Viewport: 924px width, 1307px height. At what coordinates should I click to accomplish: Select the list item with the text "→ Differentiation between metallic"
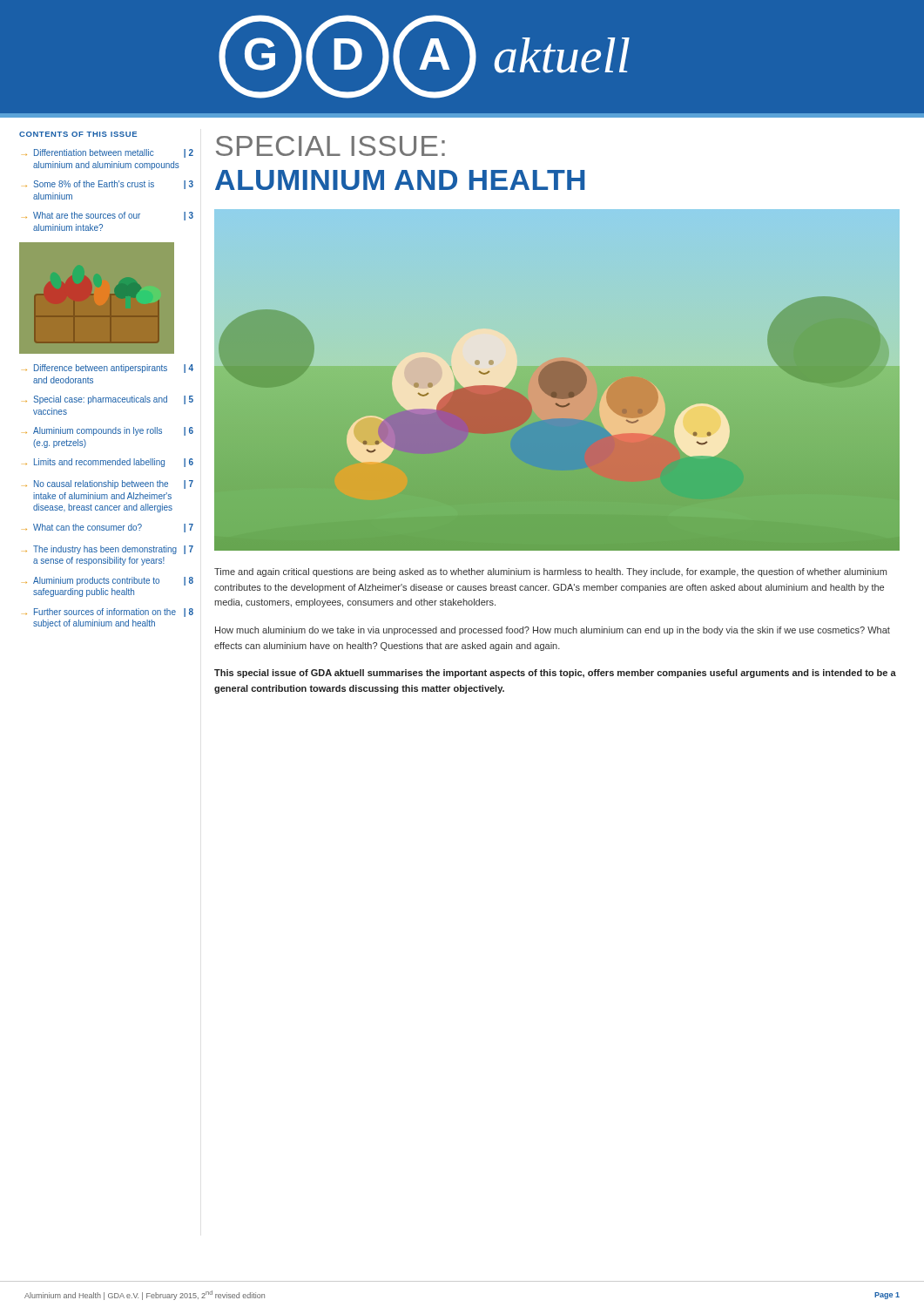coord(106,159)
